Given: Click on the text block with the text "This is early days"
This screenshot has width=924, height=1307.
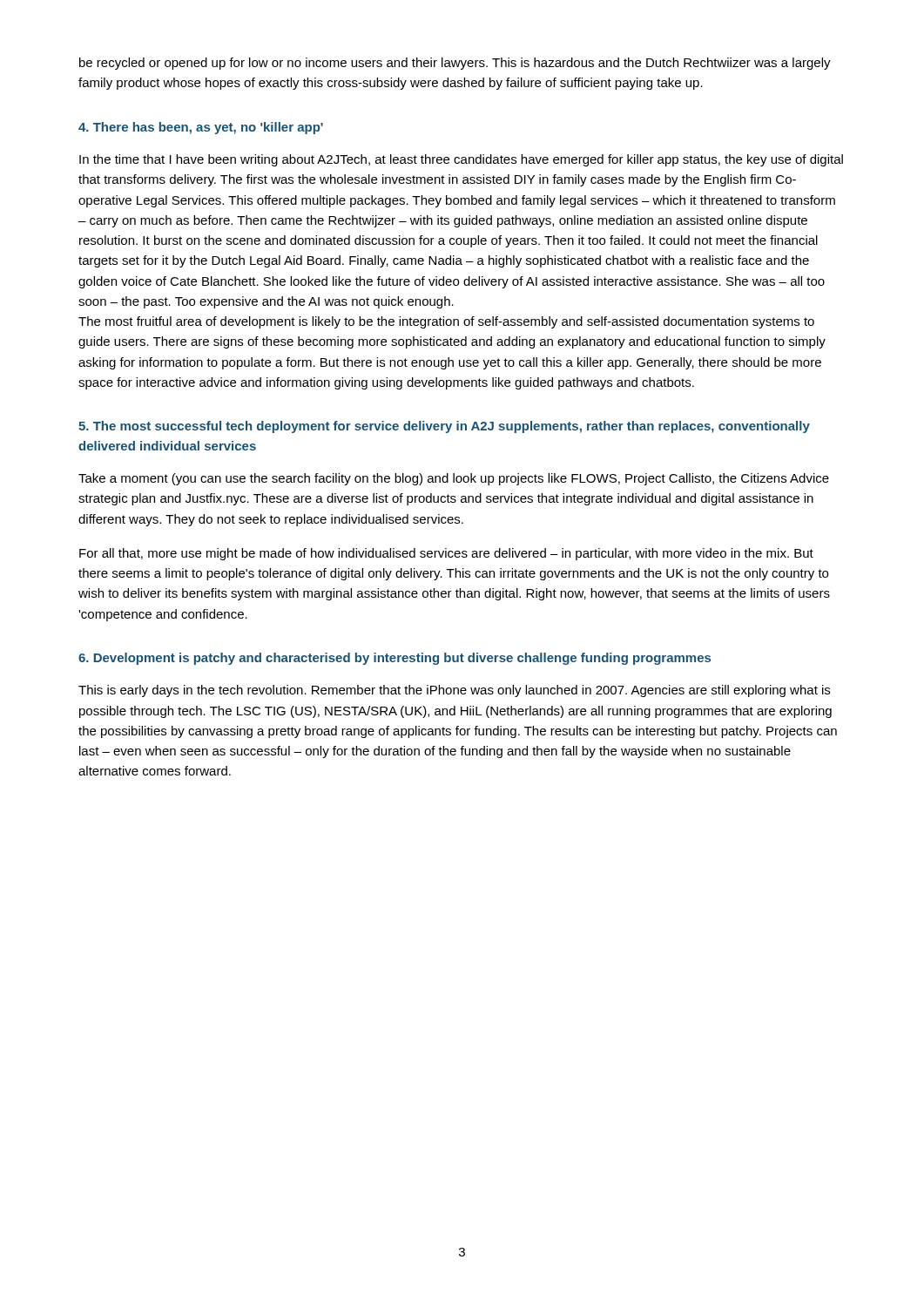Looking at the screenshot, I should click(x=458, y=730).
